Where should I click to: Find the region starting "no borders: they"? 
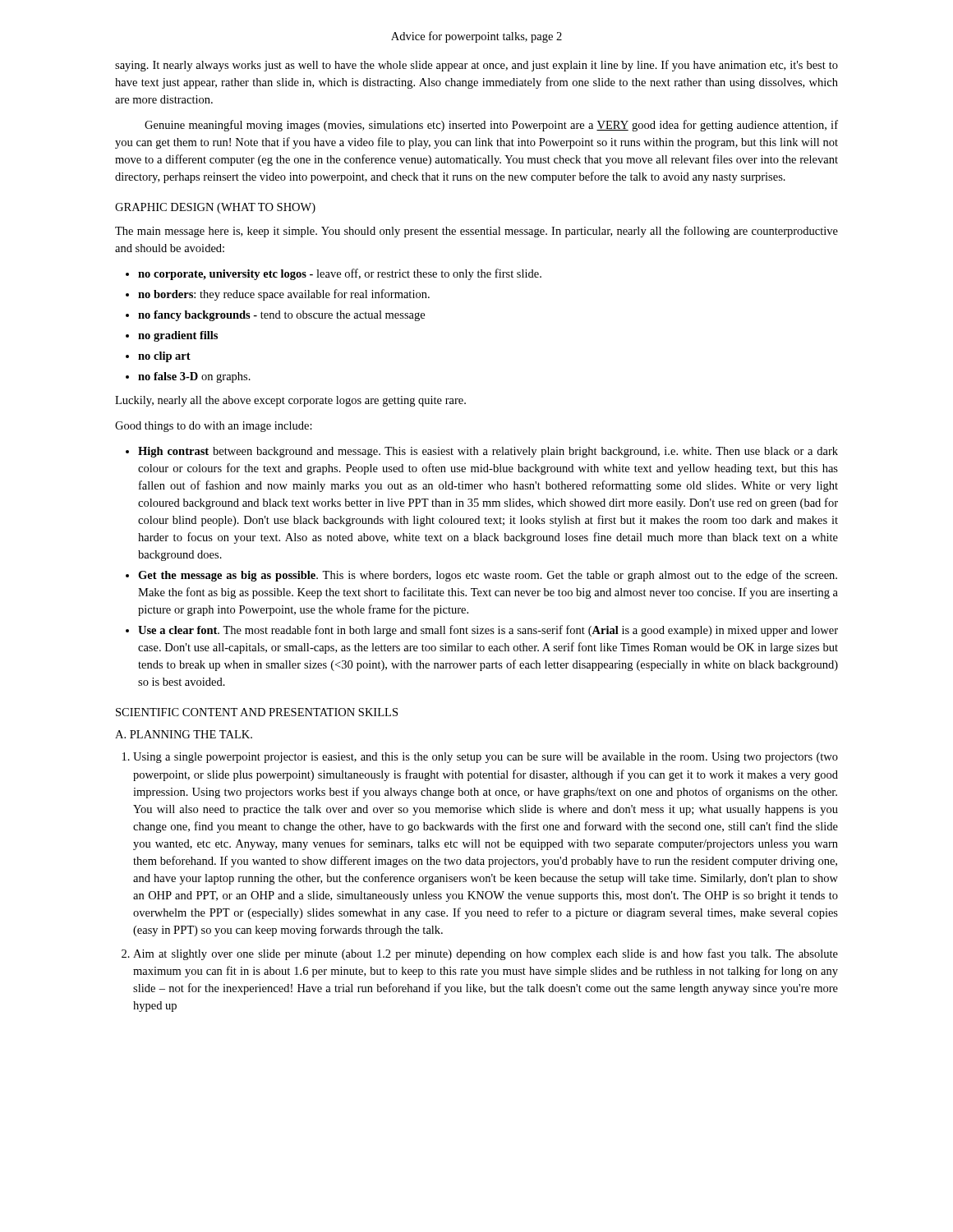coord(284,294)
